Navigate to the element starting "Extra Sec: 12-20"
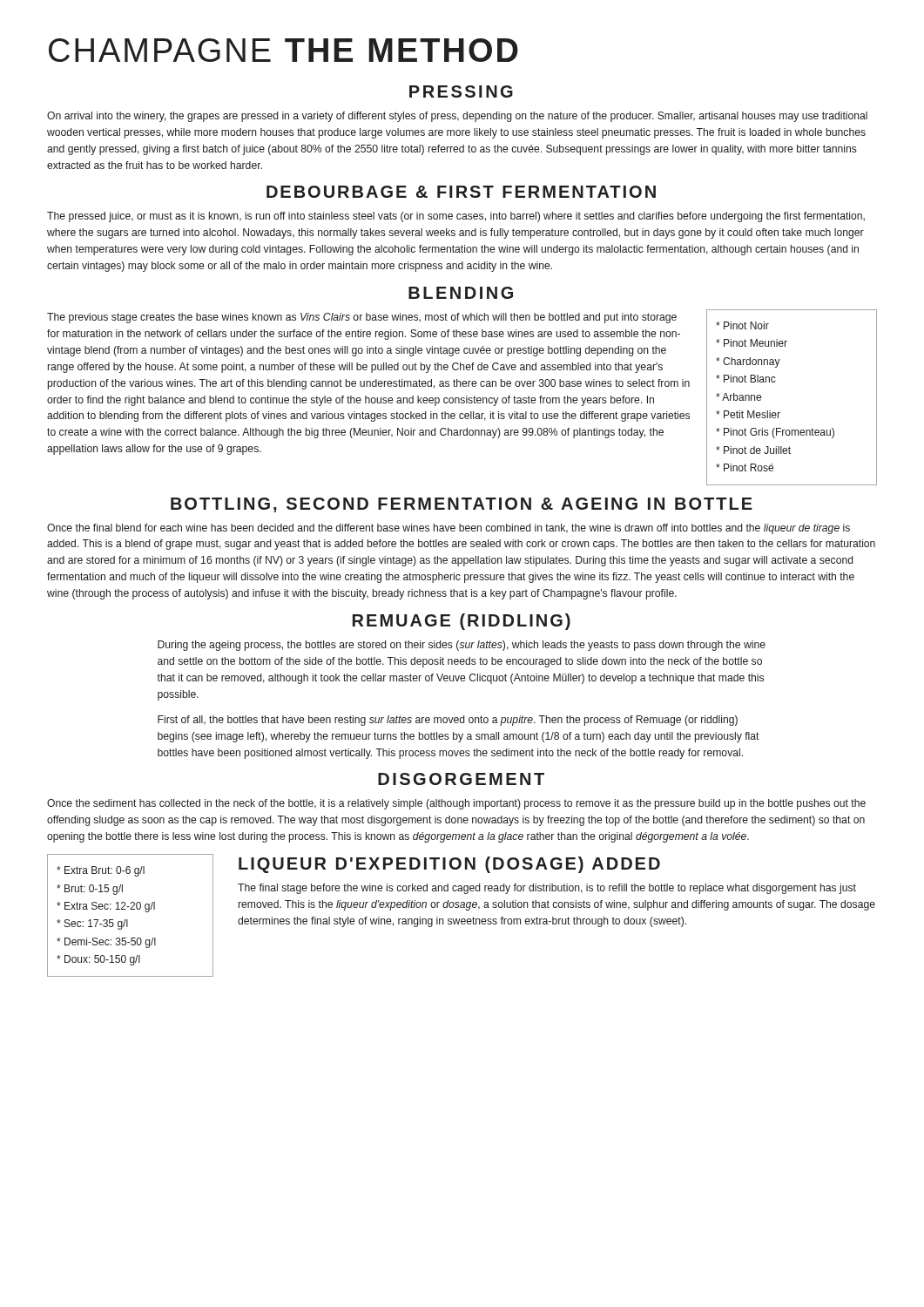924x1307 pixels. tap(106, 906)
